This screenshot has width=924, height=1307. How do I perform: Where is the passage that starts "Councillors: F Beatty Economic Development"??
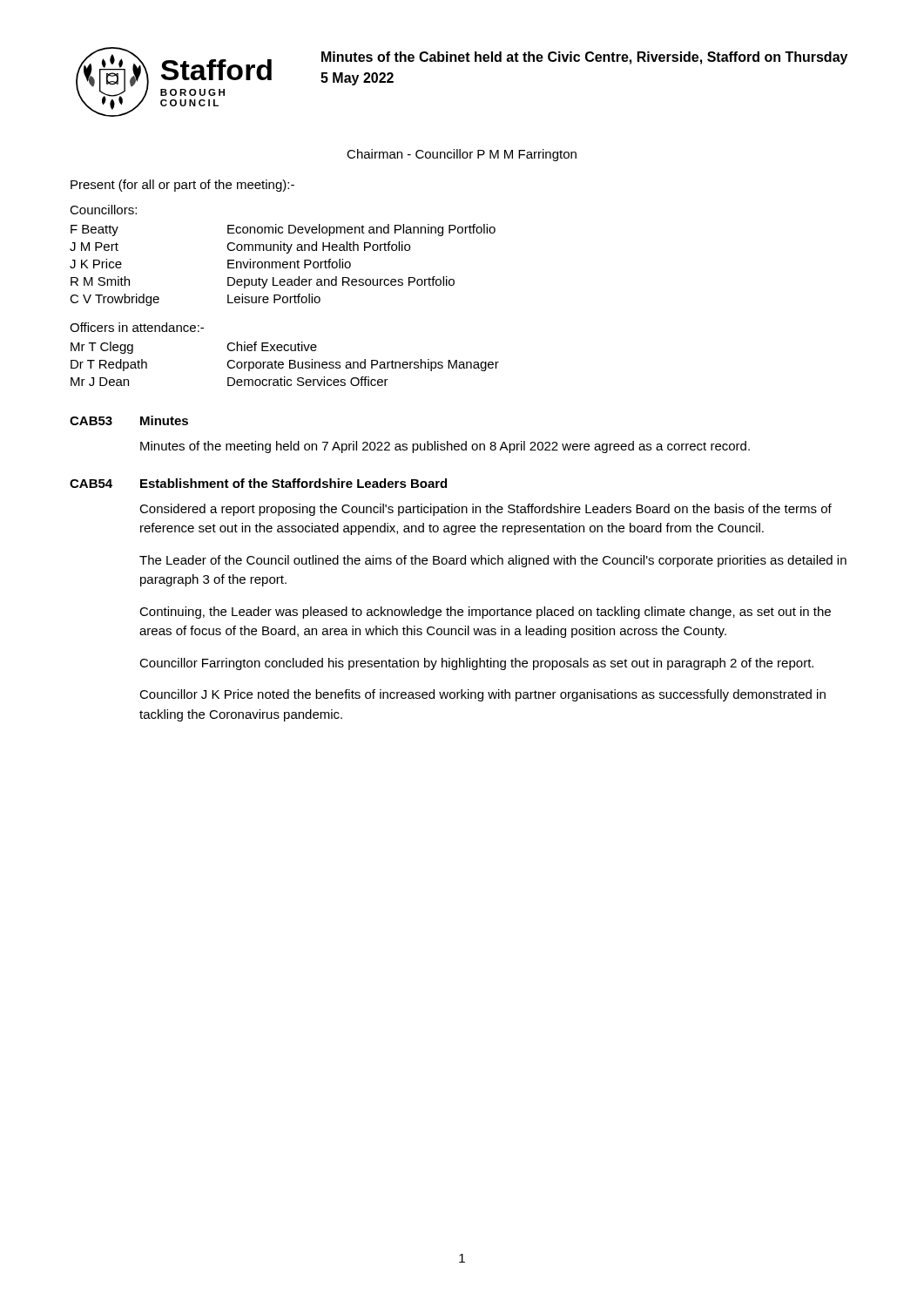103,210
